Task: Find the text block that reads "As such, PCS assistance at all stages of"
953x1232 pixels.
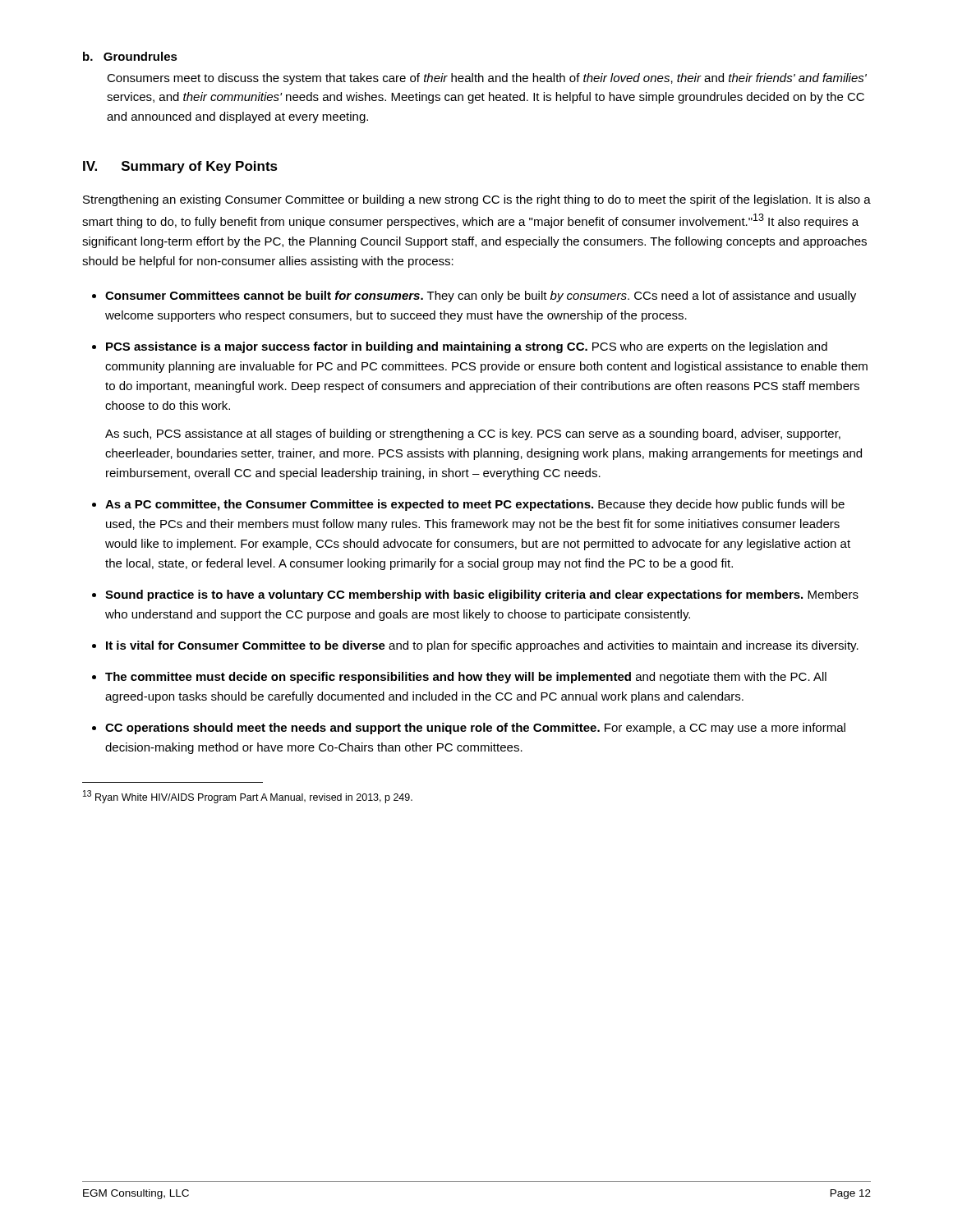Action: [x=484, y=453]
